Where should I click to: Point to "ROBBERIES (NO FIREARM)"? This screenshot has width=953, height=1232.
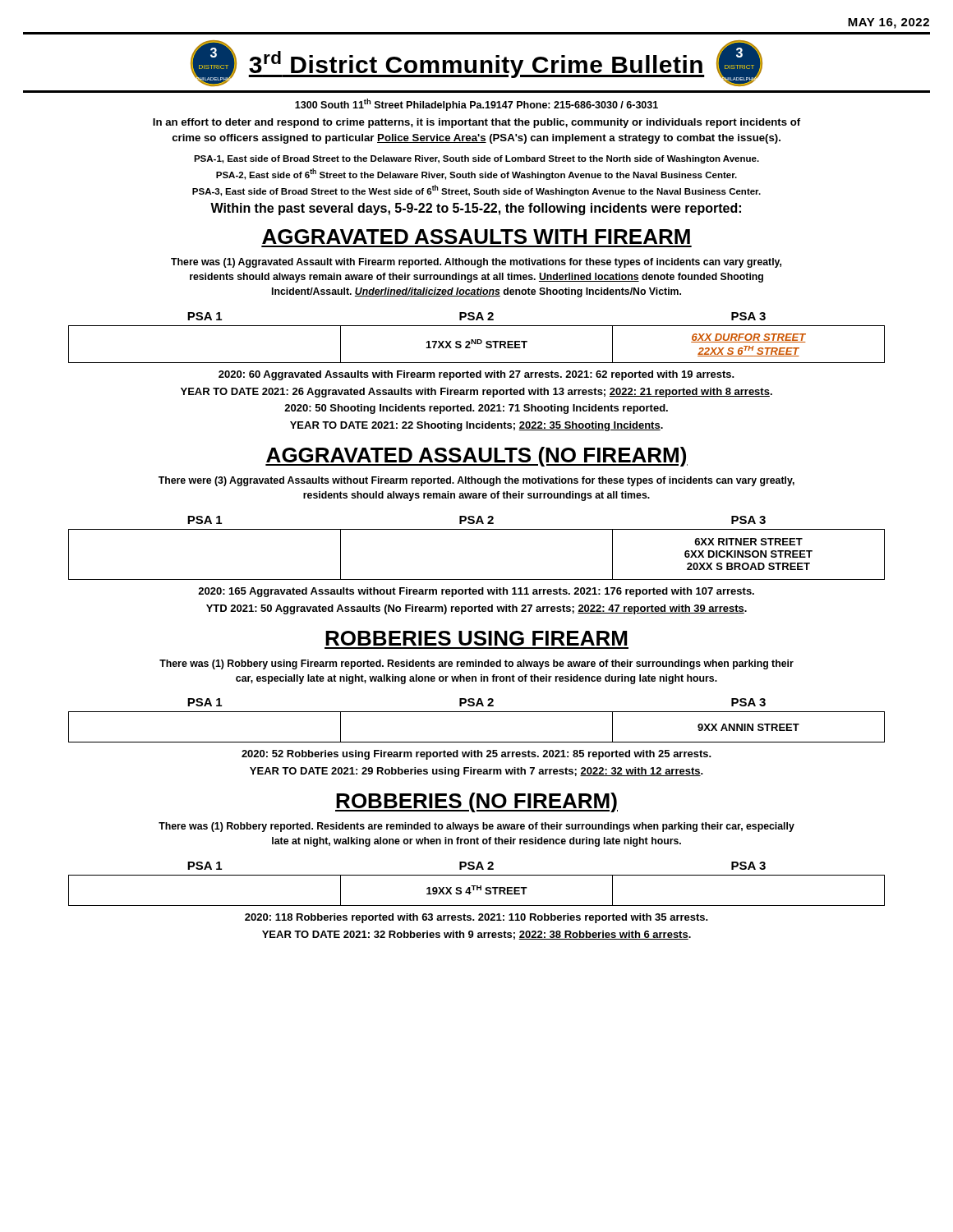[476, 801]
